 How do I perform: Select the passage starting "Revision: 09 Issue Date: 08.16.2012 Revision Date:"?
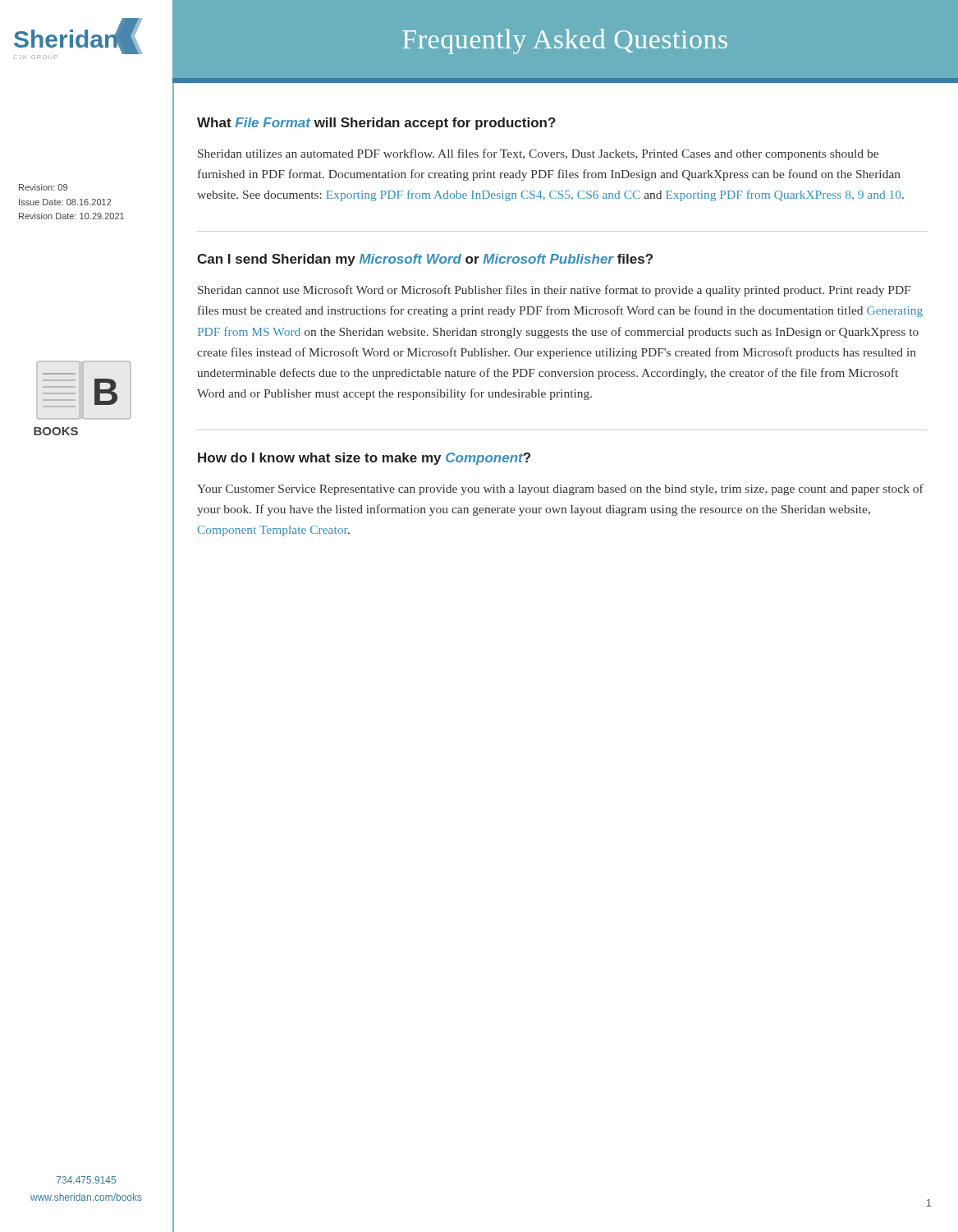tap(71, 202)
